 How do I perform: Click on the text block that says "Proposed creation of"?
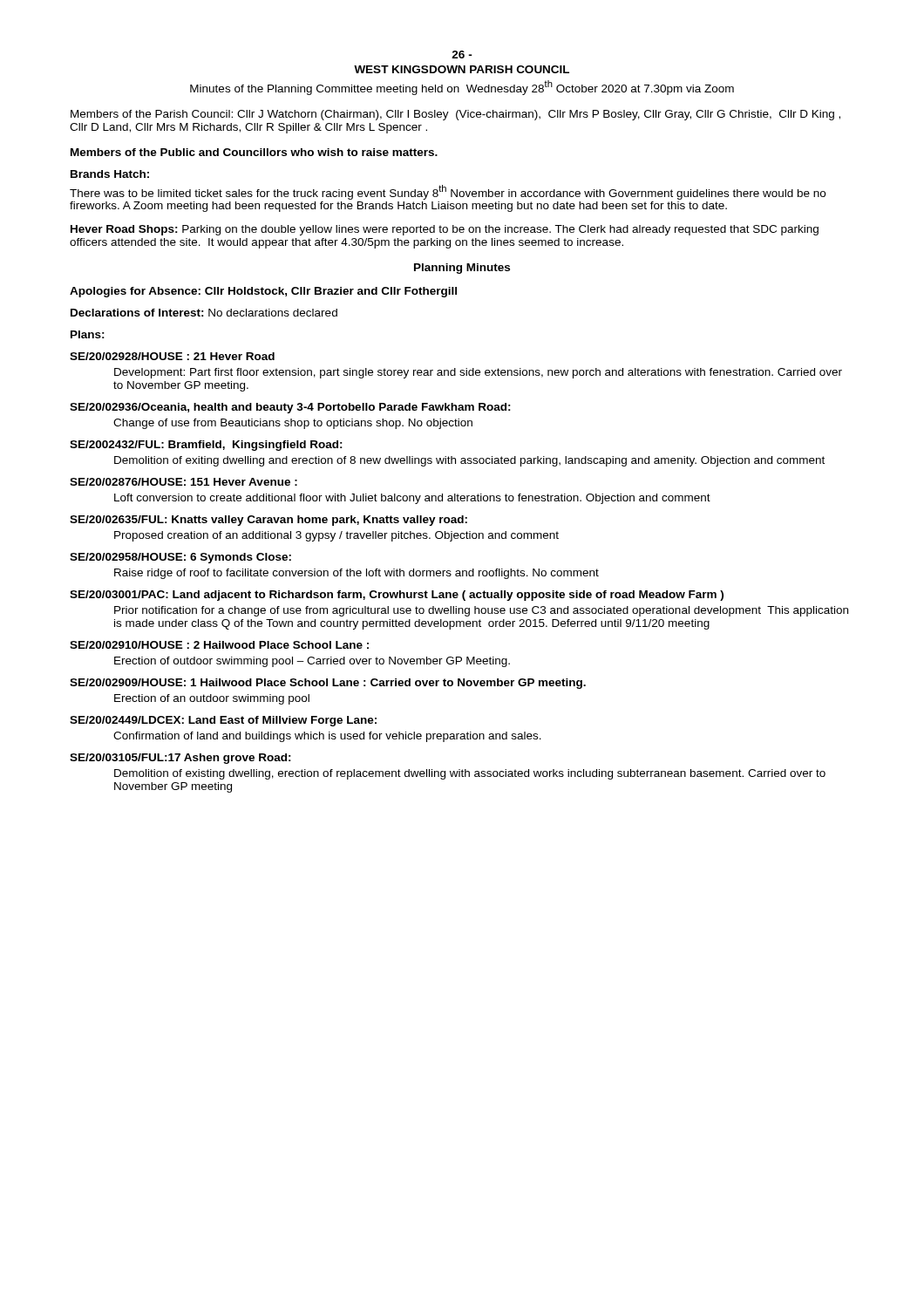coord(336,535)
